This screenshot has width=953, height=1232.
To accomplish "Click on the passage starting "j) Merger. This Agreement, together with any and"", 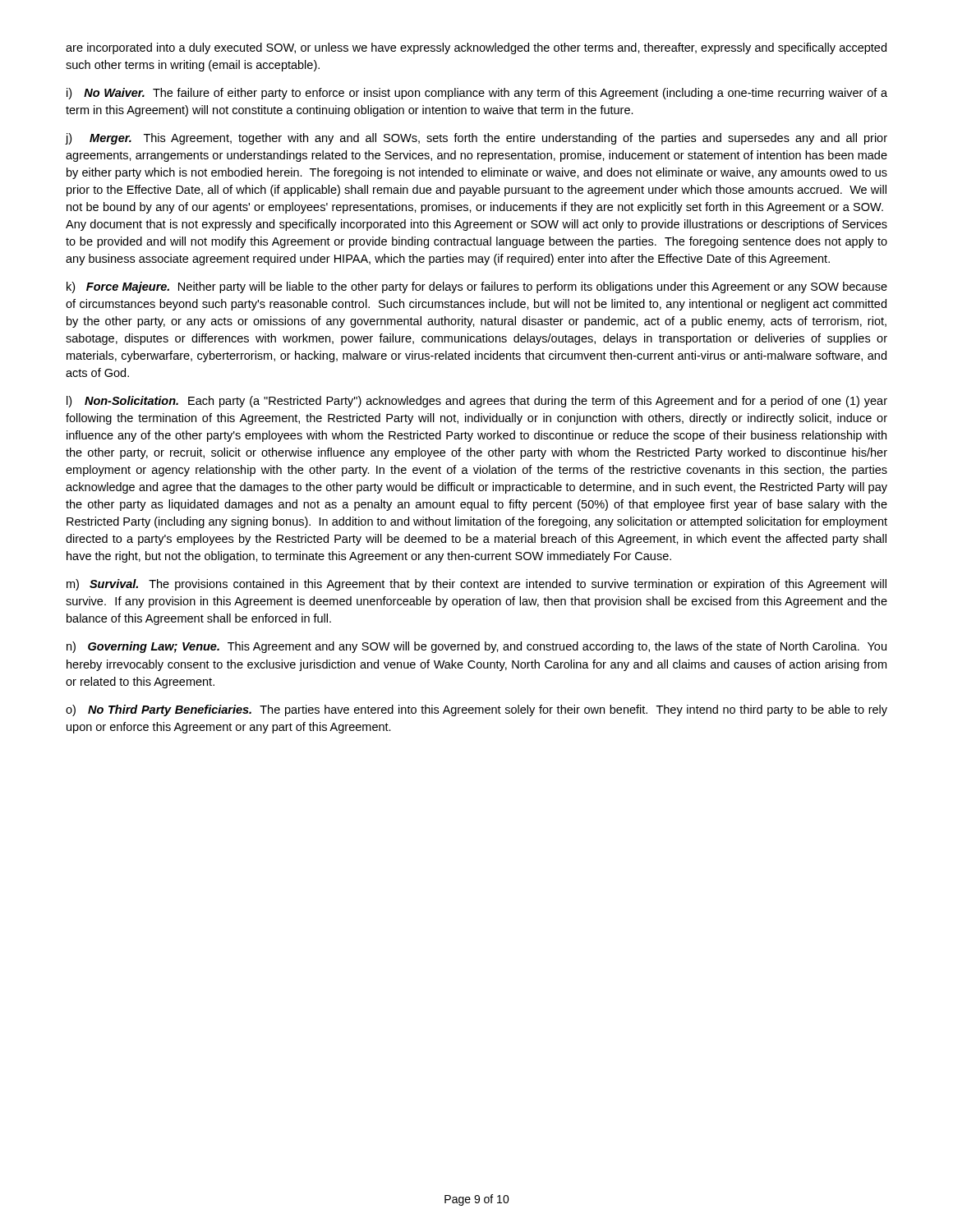I will coord(476,198).
